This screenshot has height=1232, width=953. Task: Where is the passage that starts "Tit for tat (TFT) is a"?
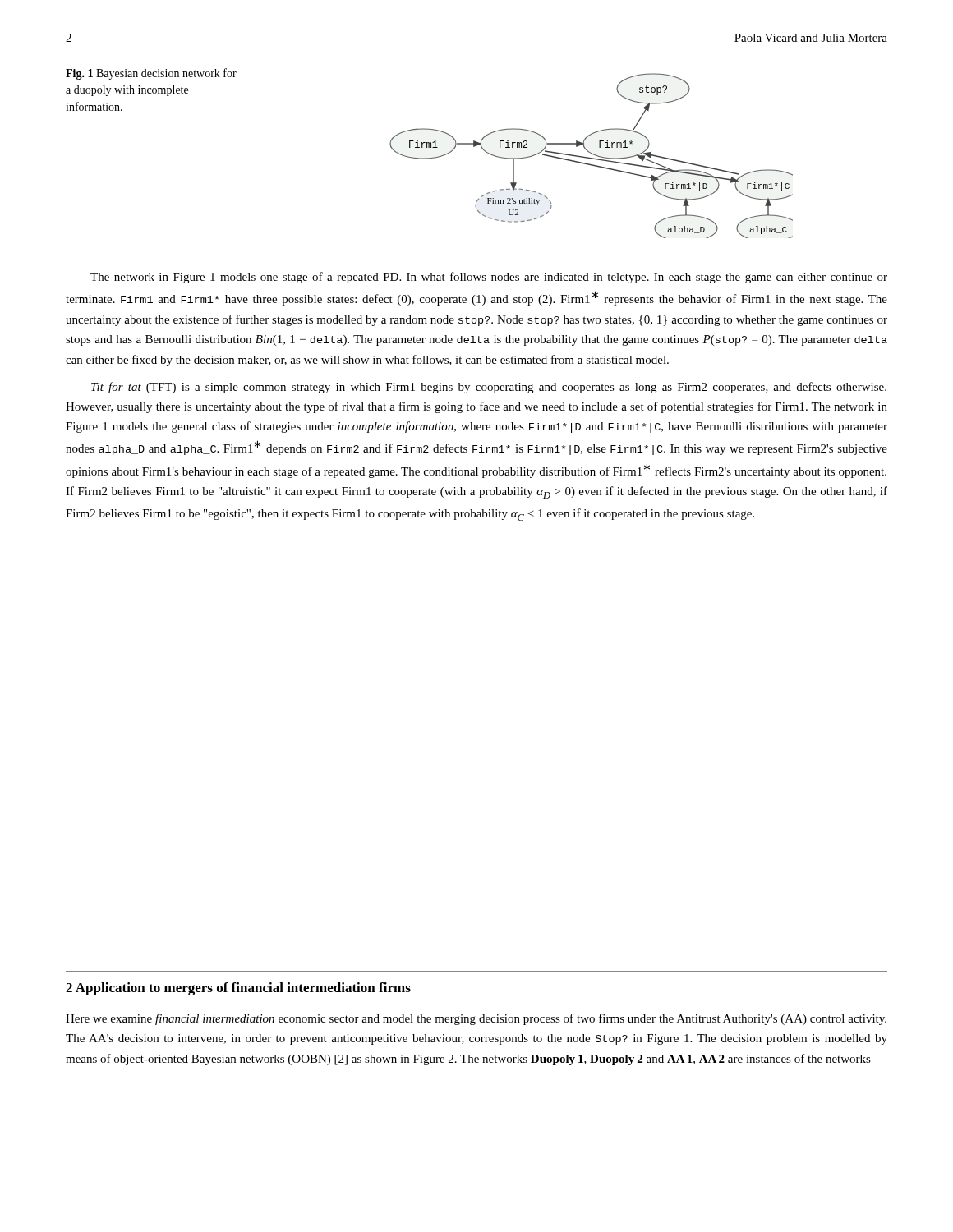point(476,452)
